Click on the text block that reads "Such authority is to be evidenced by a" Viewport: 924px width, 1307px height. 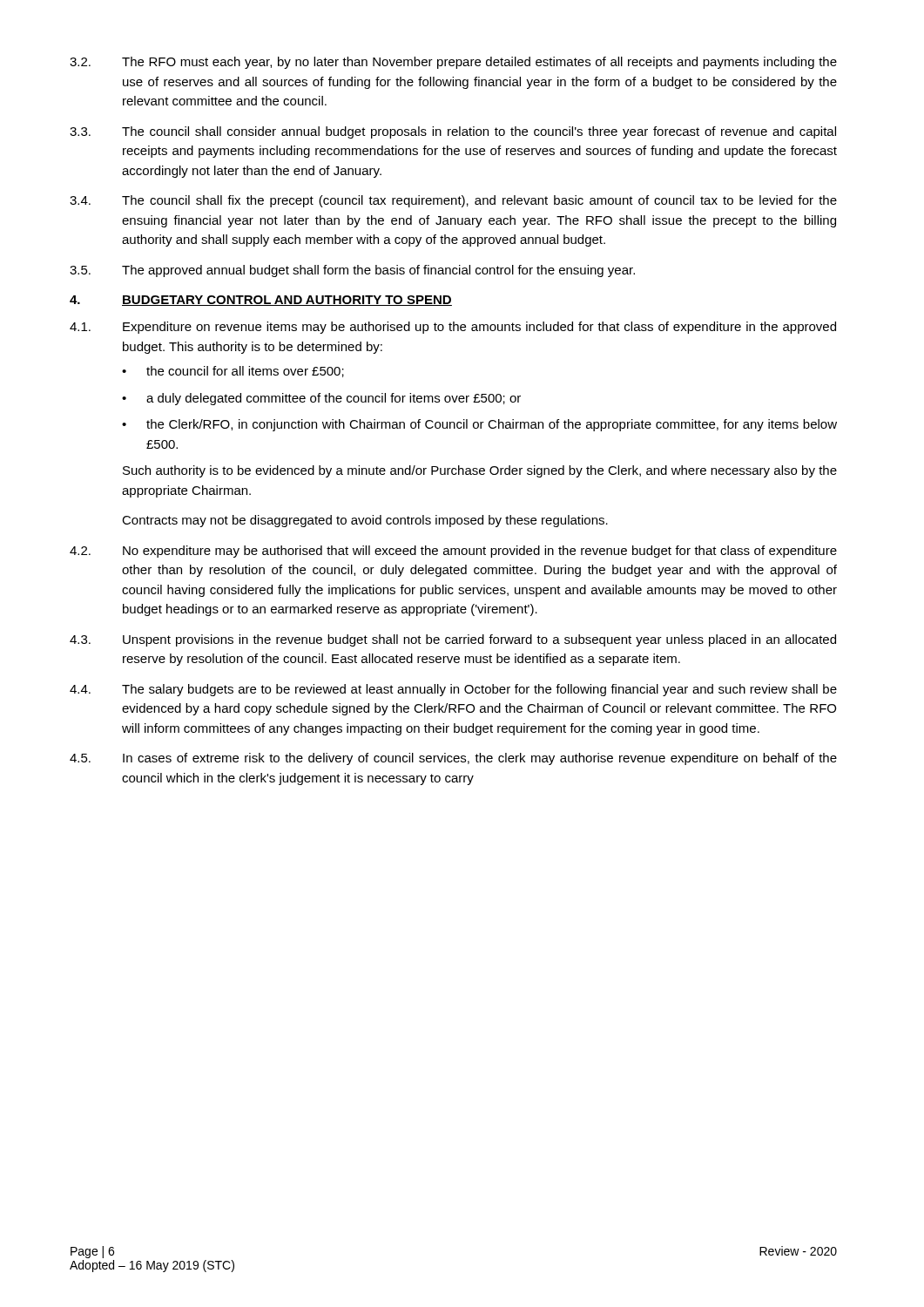click(479, 480)
